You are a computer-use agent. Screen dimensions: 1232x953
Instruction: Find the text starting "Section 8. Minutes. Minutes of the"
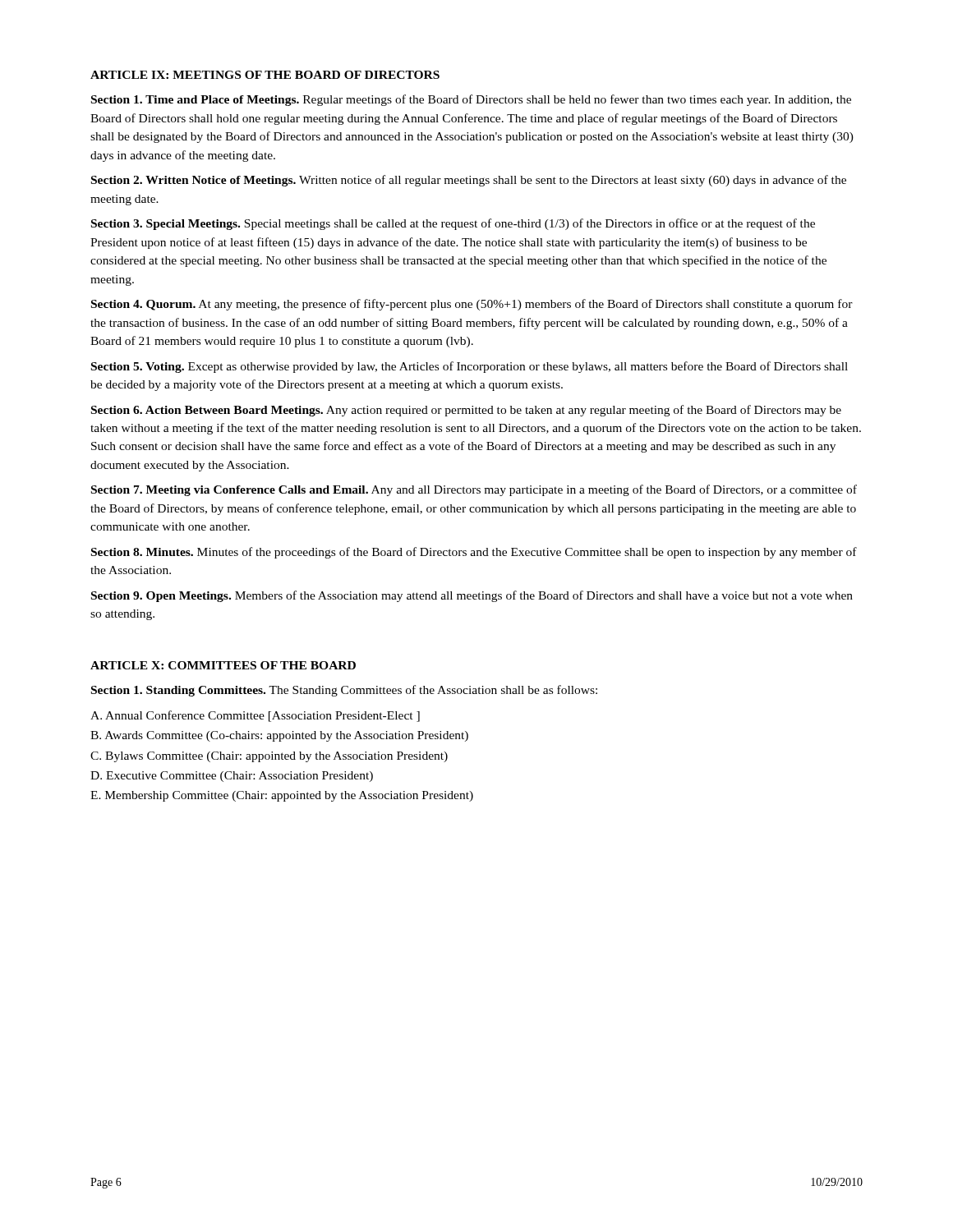[x=473, y=561]
